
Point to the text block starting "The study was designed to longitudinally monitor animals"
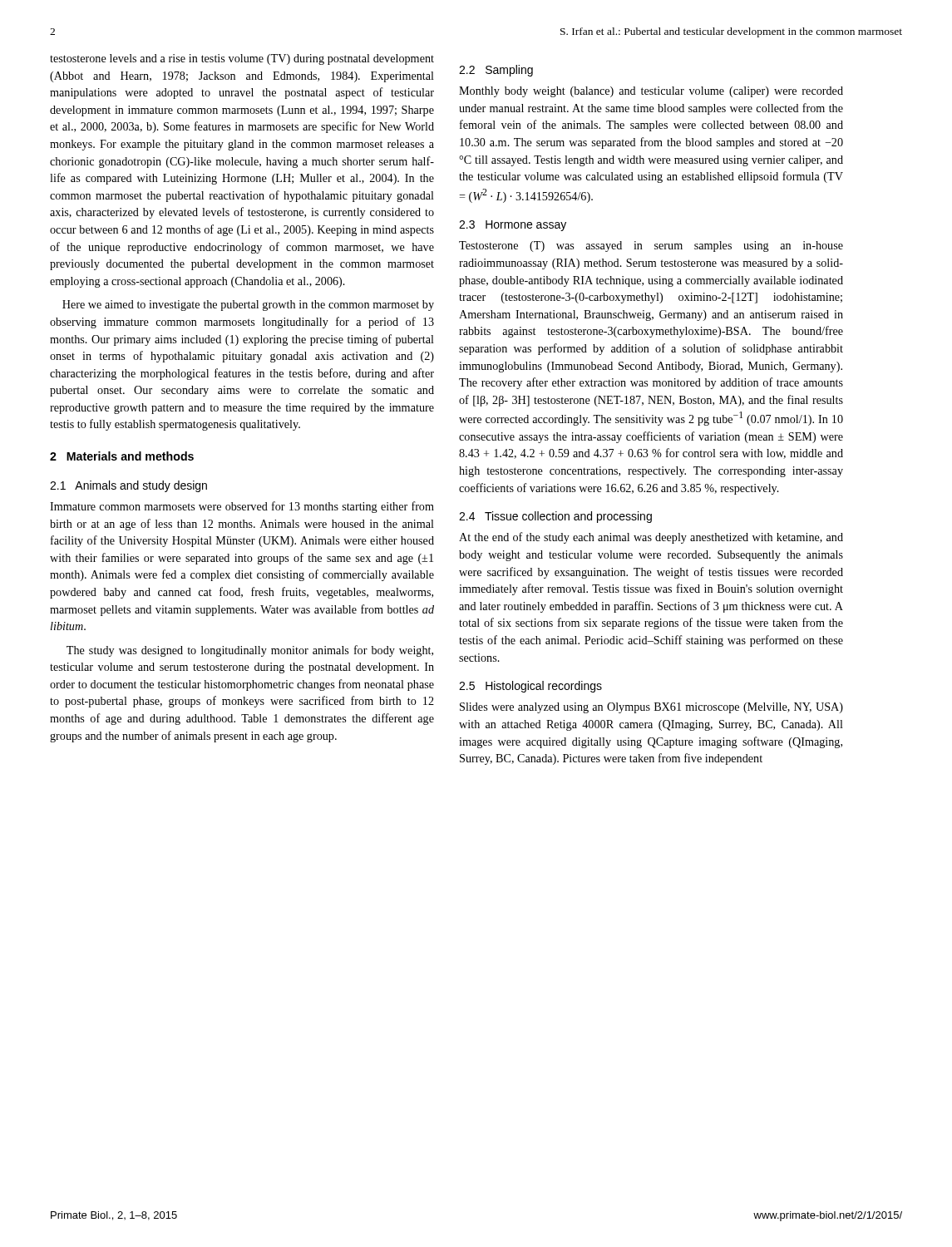[x=242, y=693]
